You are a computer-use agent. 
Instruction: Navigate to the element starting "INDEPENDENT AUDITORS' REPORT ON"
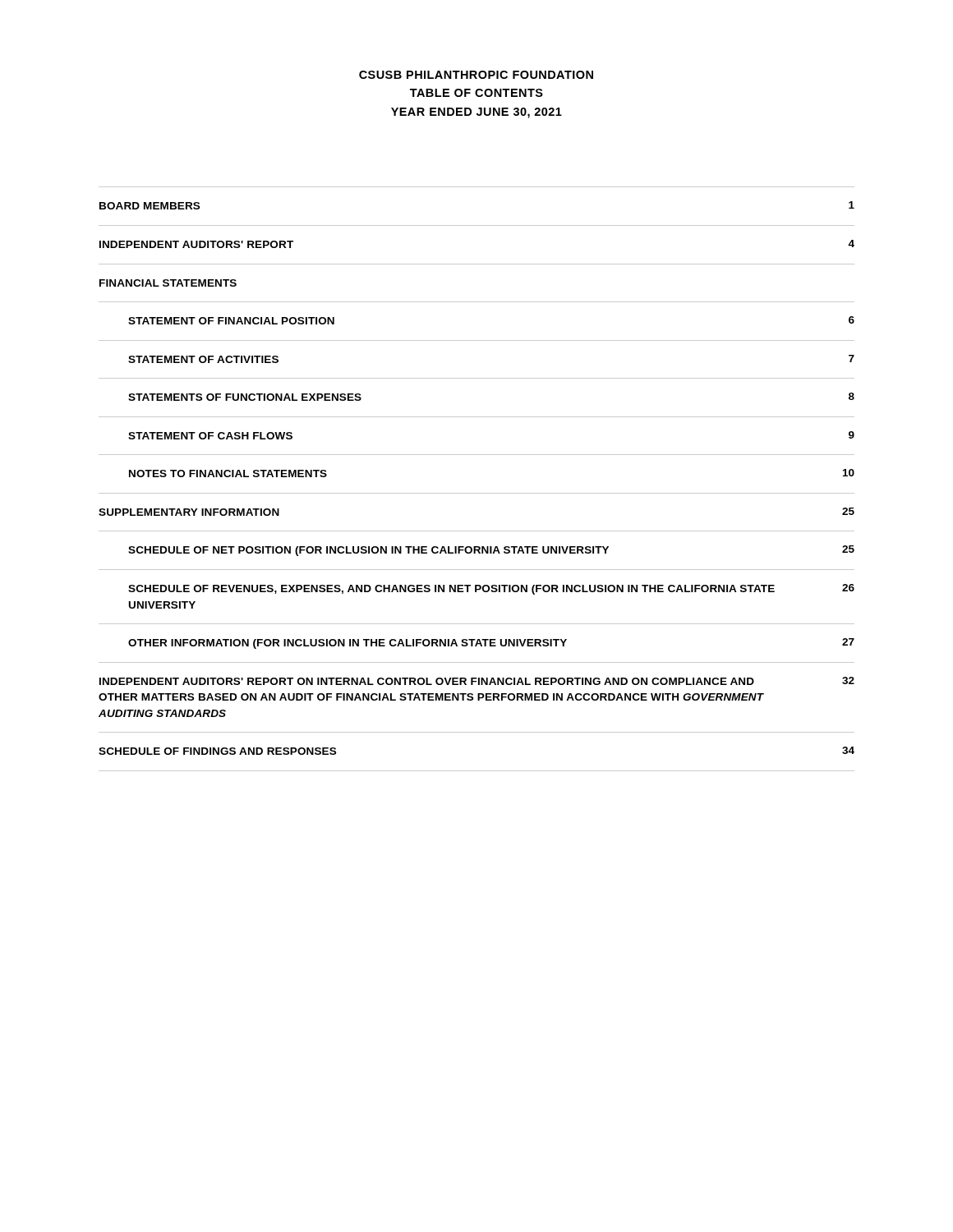click(x=476, y=697)
